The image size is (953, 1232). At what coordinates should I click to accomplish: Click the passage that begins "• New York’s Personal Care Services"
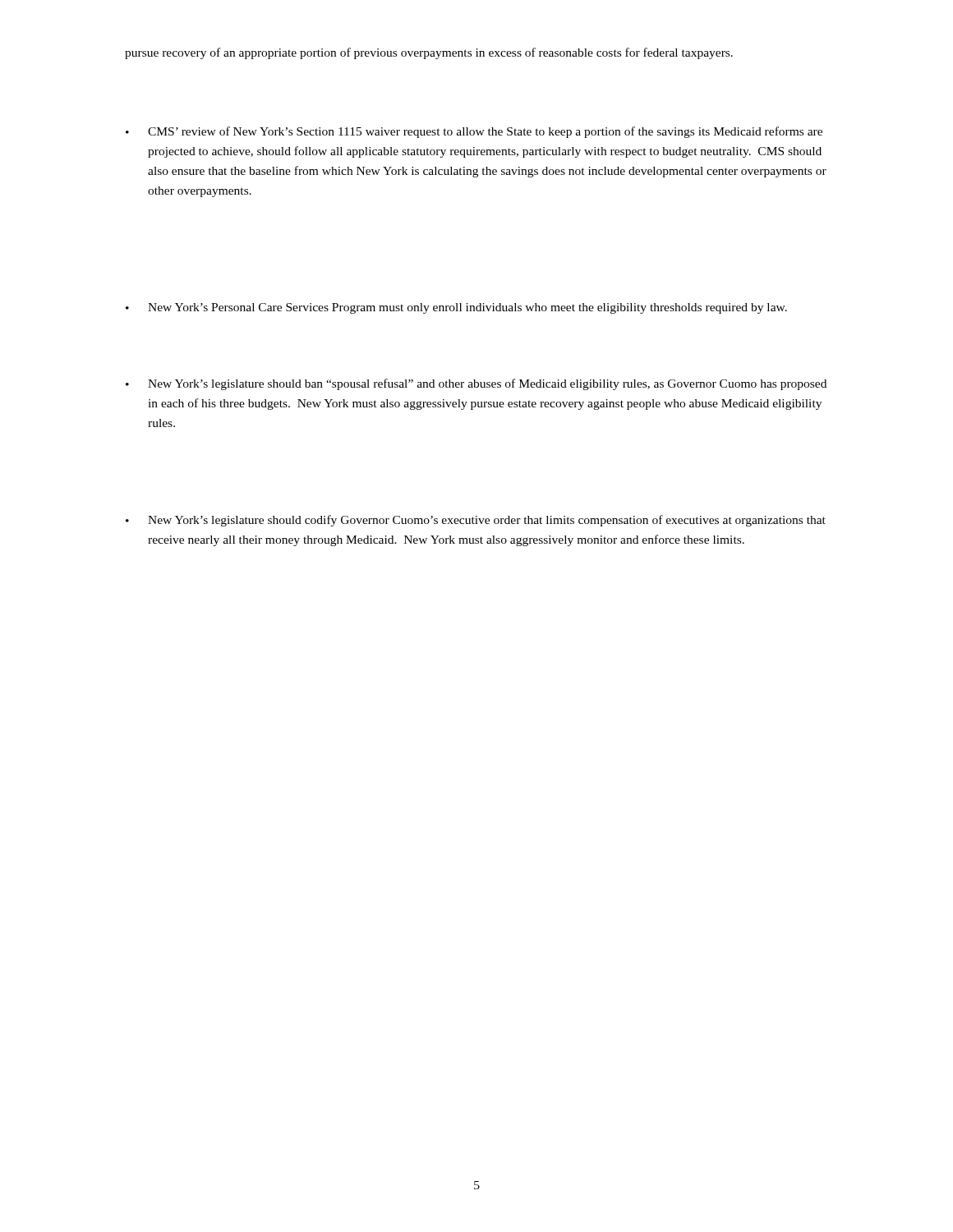[476, 308]
